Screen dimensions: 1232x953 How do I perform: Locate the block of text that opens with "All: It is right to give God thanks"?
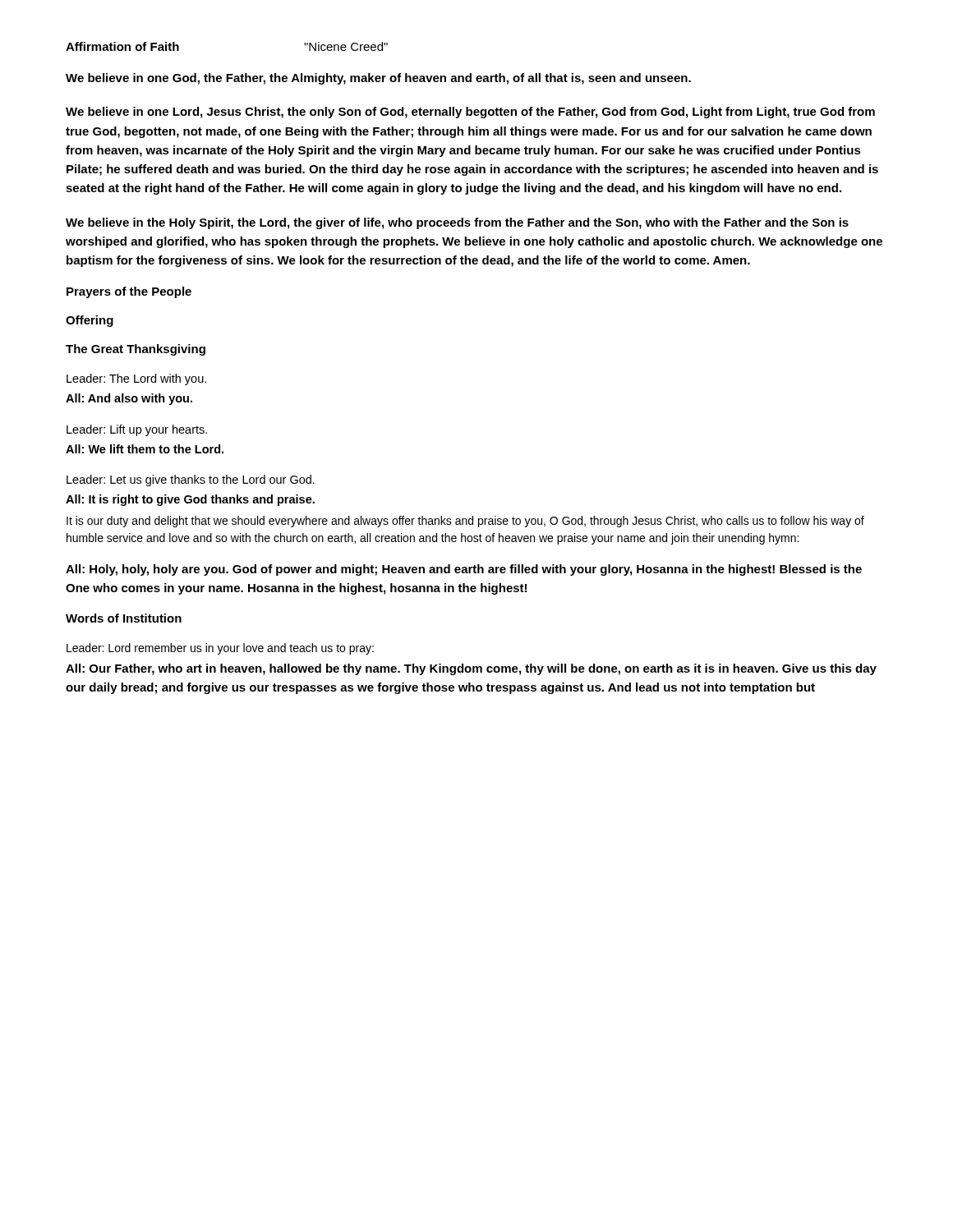tap(191, 499)
